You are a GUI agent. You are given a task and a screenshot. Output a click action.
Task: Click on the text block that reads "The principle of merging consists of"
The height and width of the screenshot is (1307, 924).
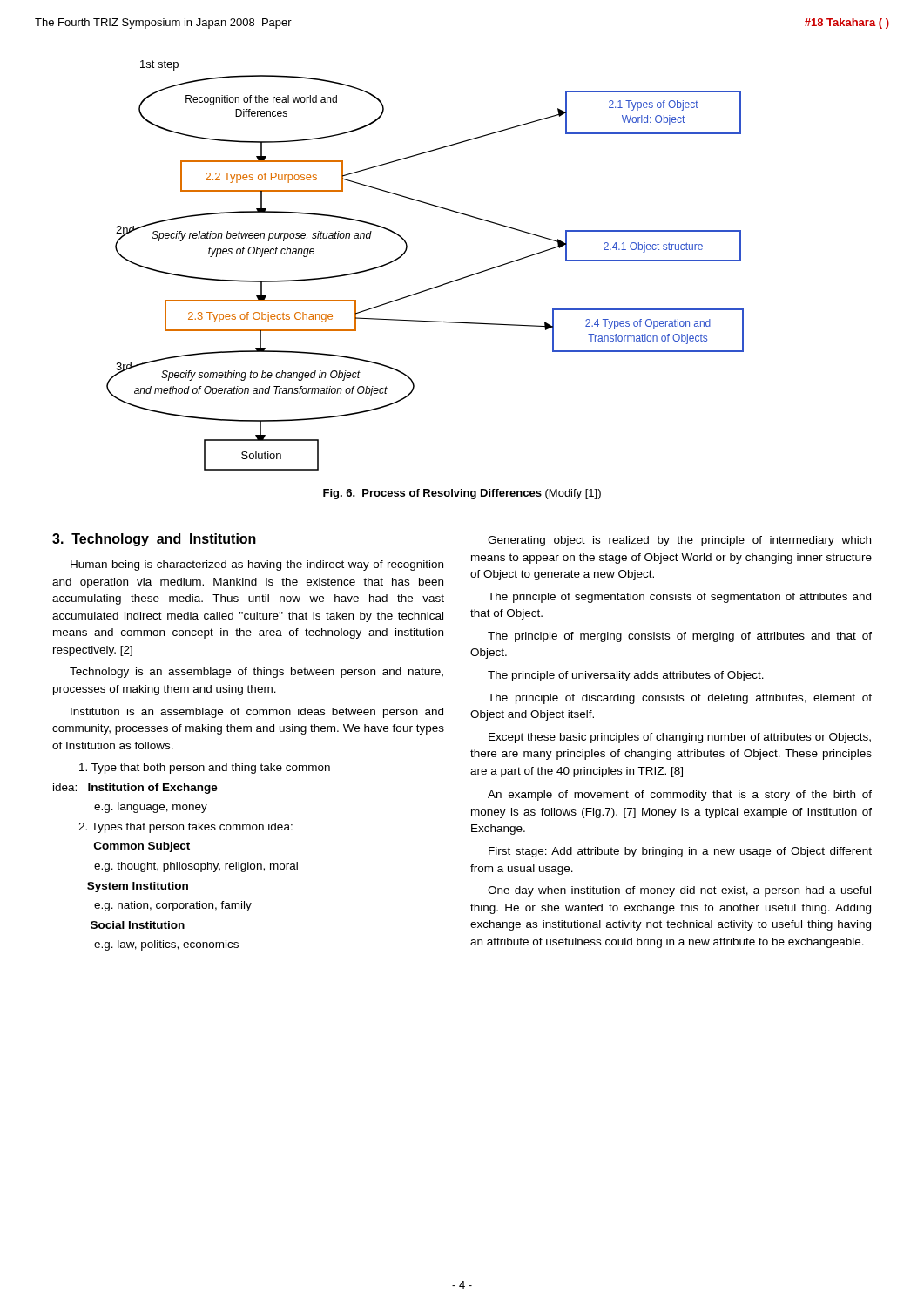671,644
